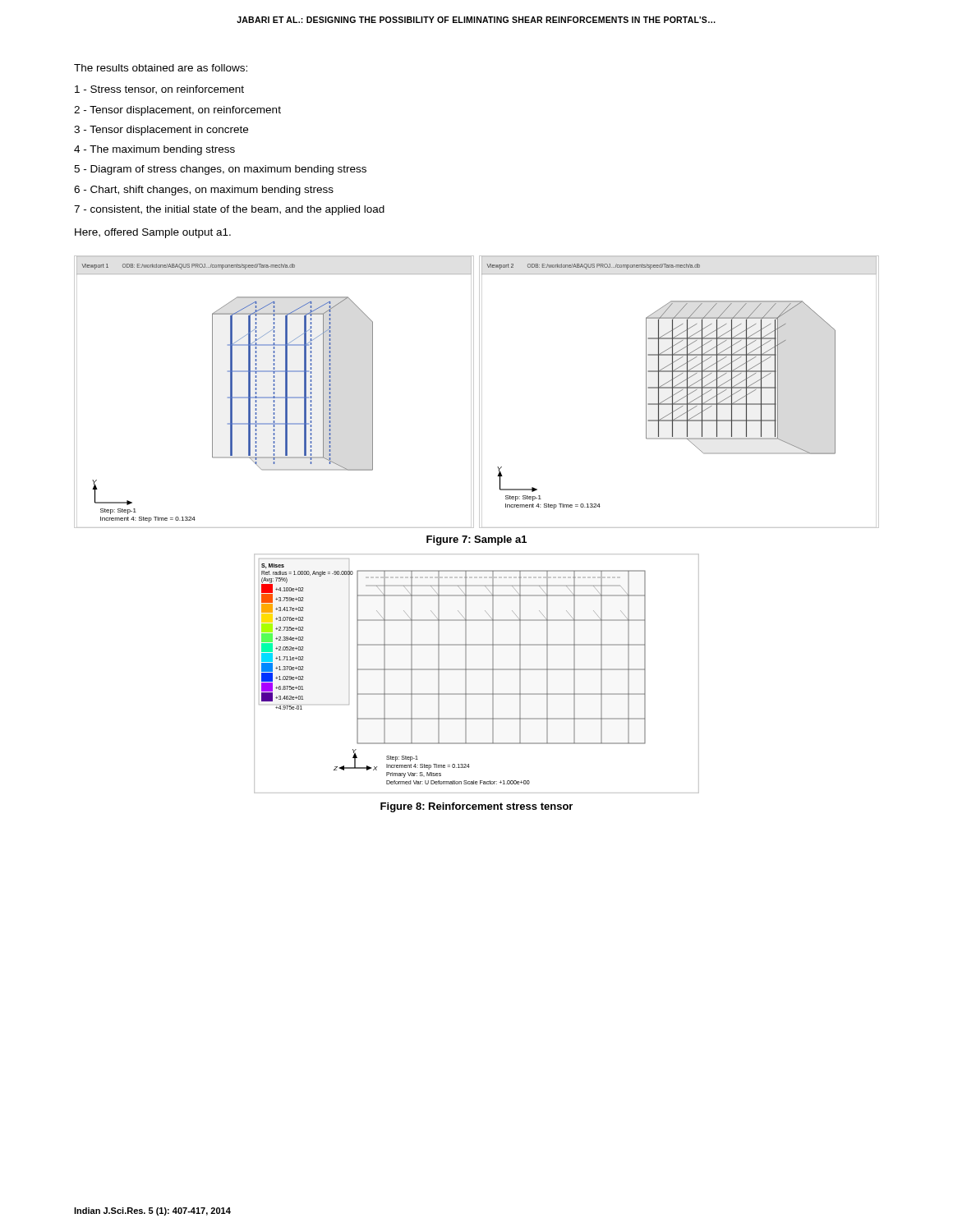The width and height of the screenshot is (953, 1232).
Task: Navigate to the element starting "Figure 7: Sample a1"
Action: click(476, 539)
